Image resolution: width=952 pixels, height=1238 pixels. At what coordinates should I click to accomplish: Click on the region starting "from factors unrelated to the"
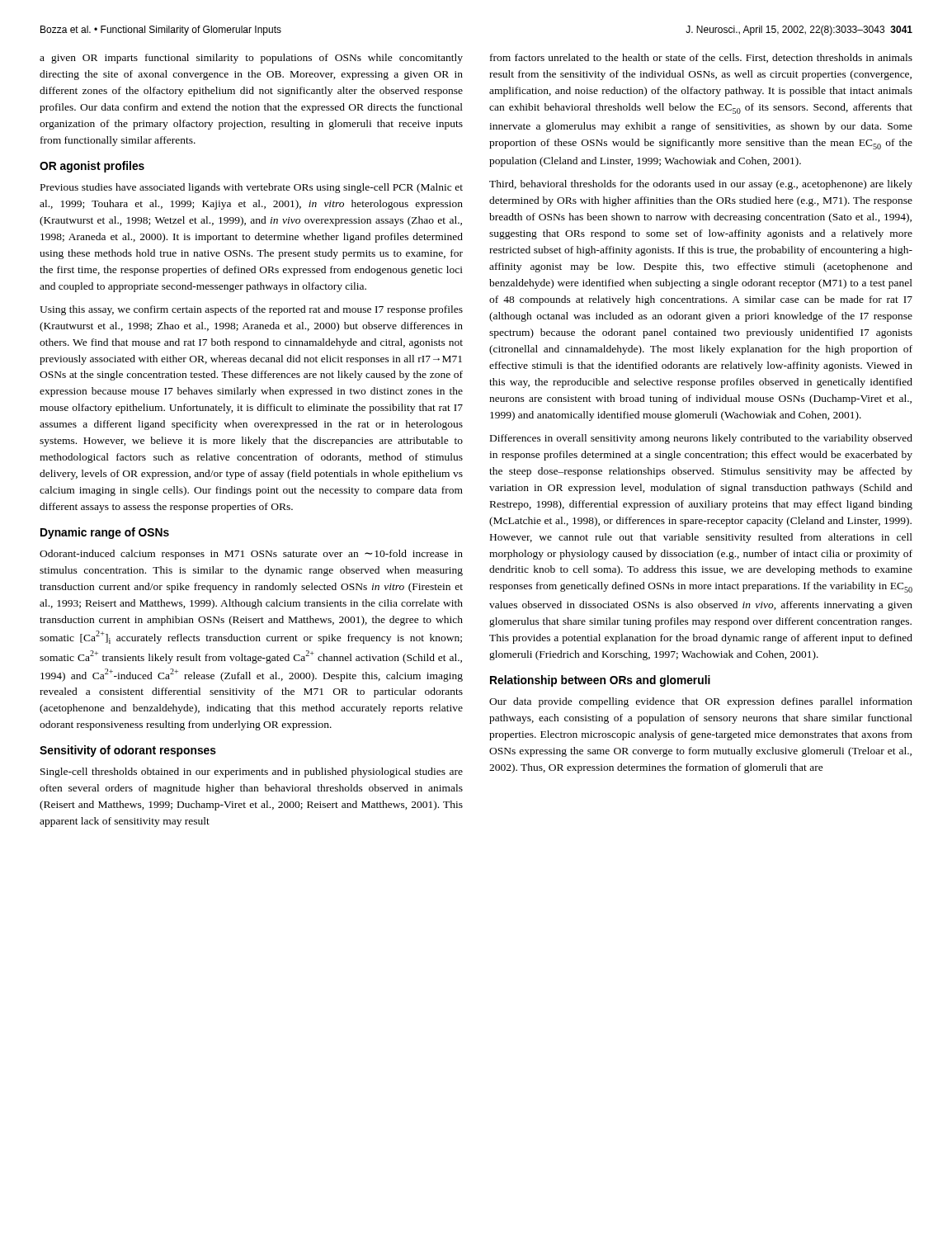coord(701,356)
